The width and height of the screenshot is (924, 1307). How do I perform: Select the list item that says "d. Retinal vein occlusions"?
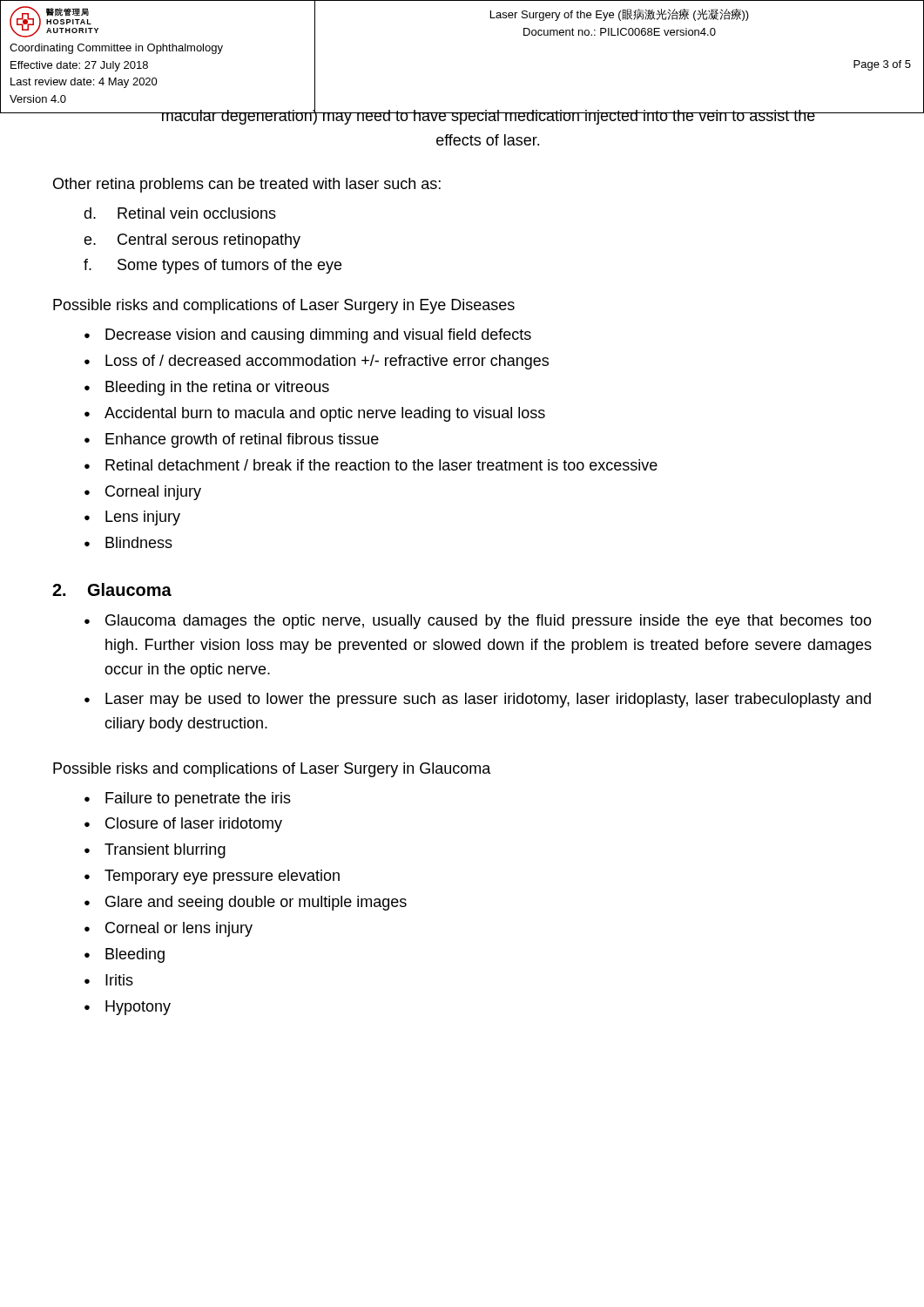click(x=180, y=214)
